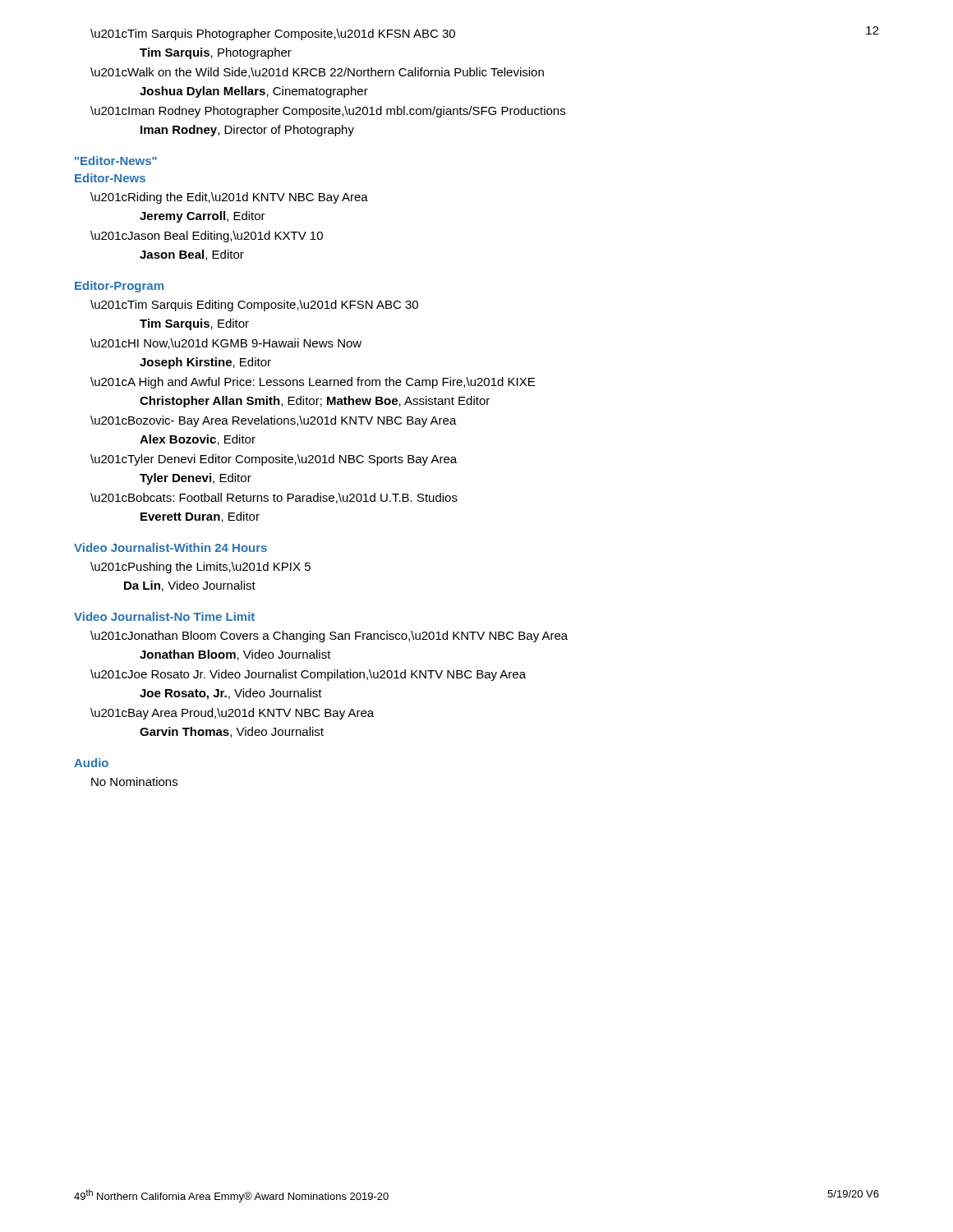Find the list item that reads "\u201cTyler Denevi Editor Composite,\u201d NBC Sports Bay Area"
Screen dimensions: 1232x953
[x=274, y=469]
